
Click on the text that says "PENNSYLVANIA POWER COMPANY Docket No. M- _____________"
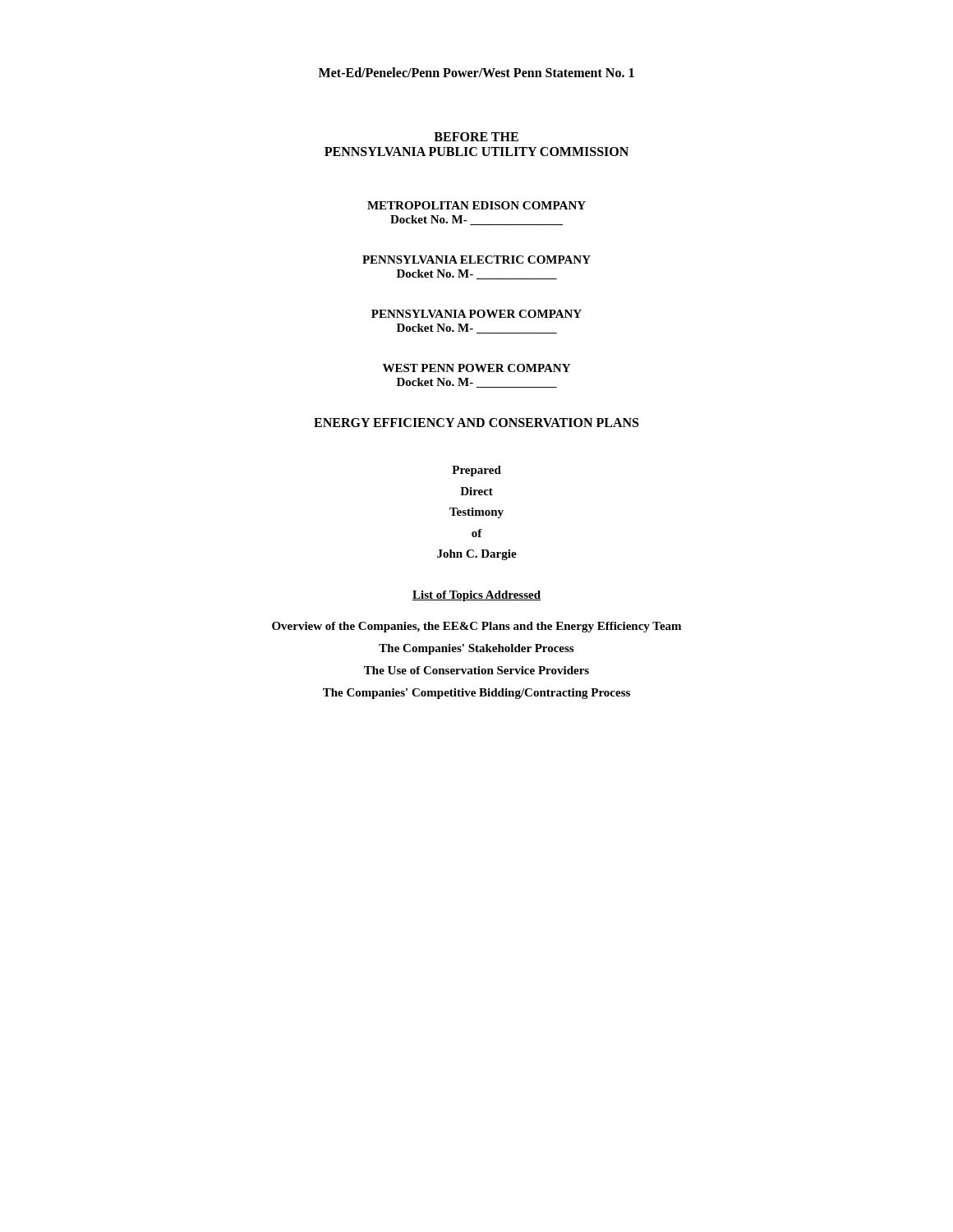coord(476,321)
